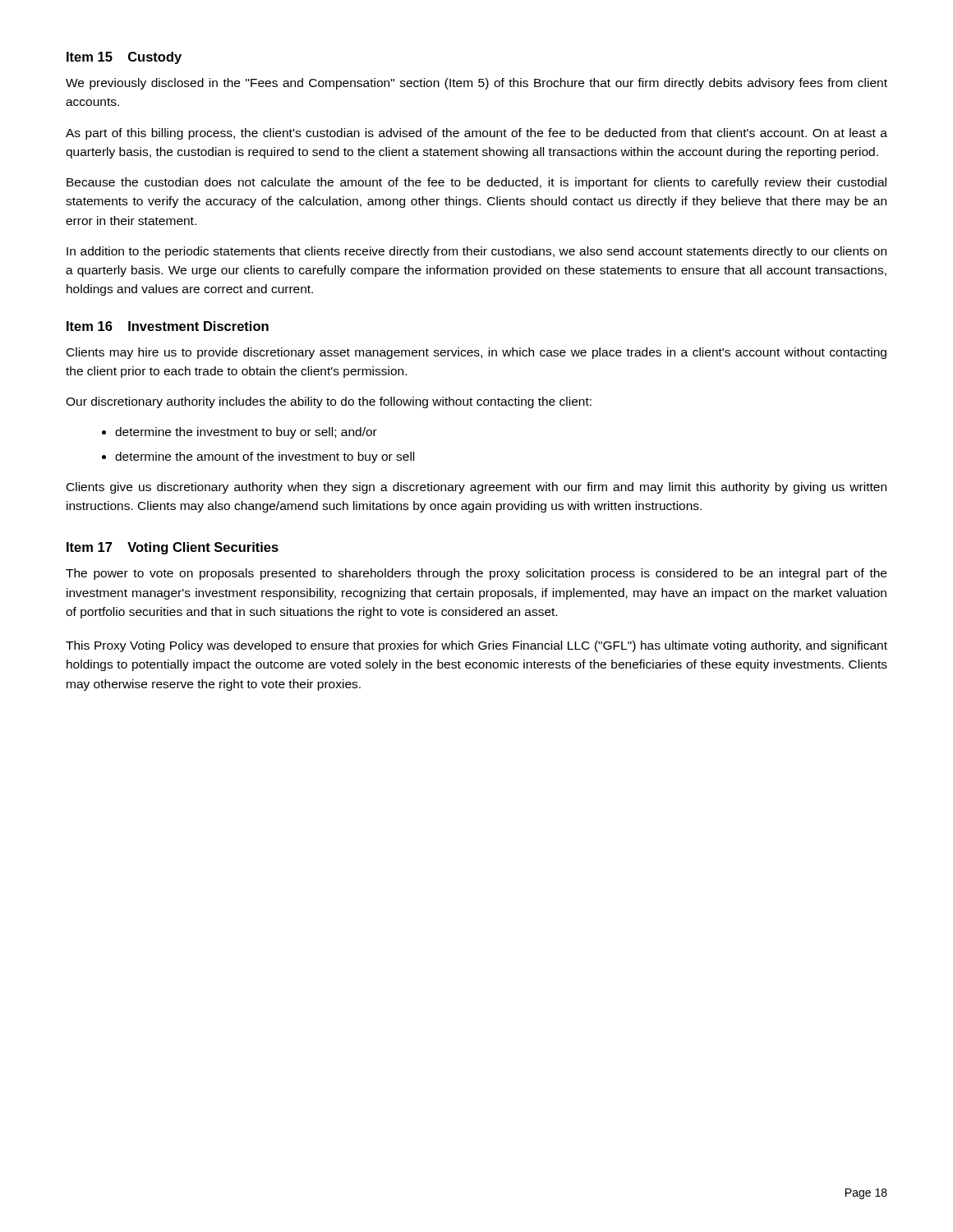This screenshot has height=1232, width=953.
Task: Point to the section header beginning "Item 16 Investment"
Action: pyautogui.click(x=167, y=326)
